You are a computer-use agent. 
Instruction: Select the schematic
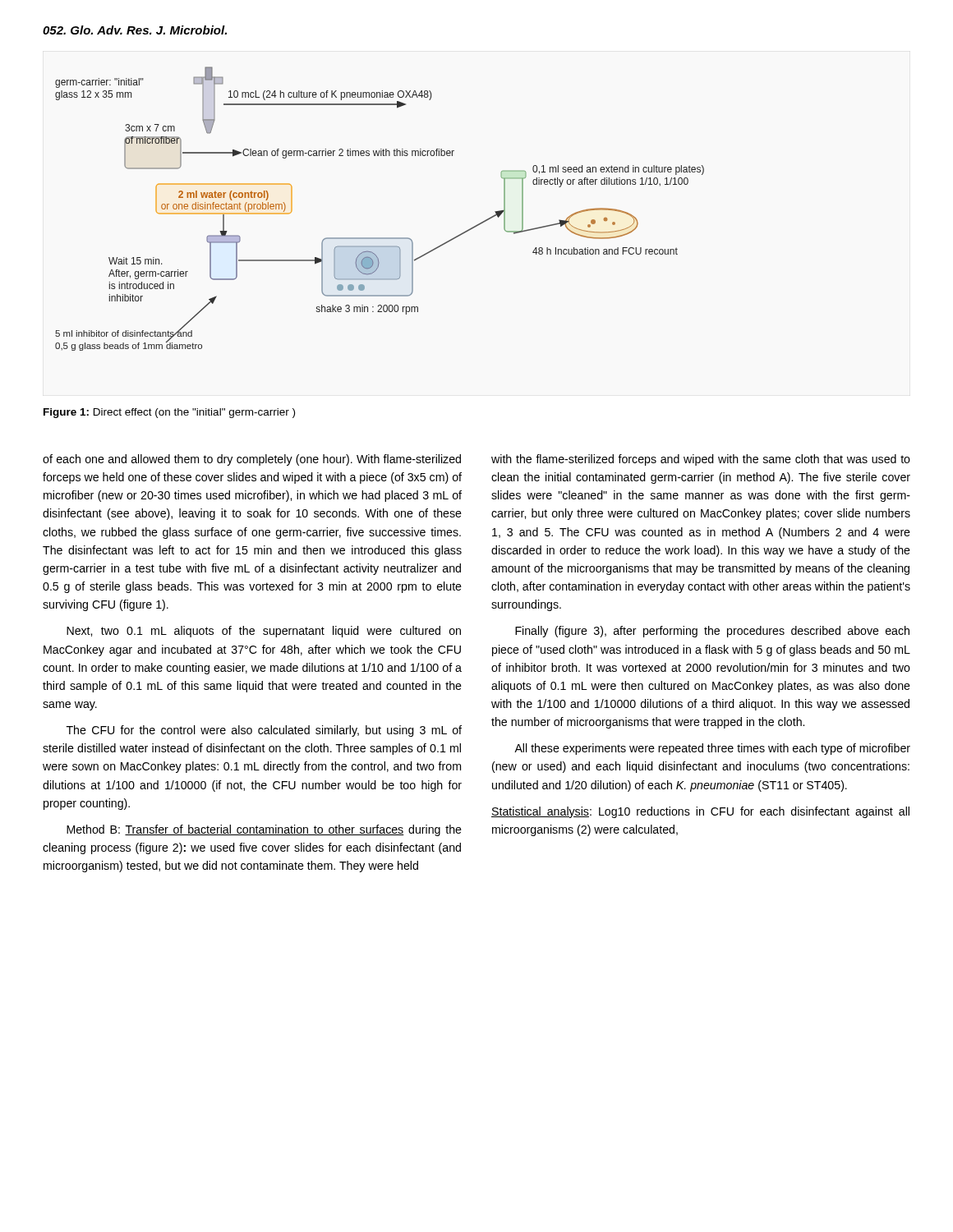coord(476,223)
